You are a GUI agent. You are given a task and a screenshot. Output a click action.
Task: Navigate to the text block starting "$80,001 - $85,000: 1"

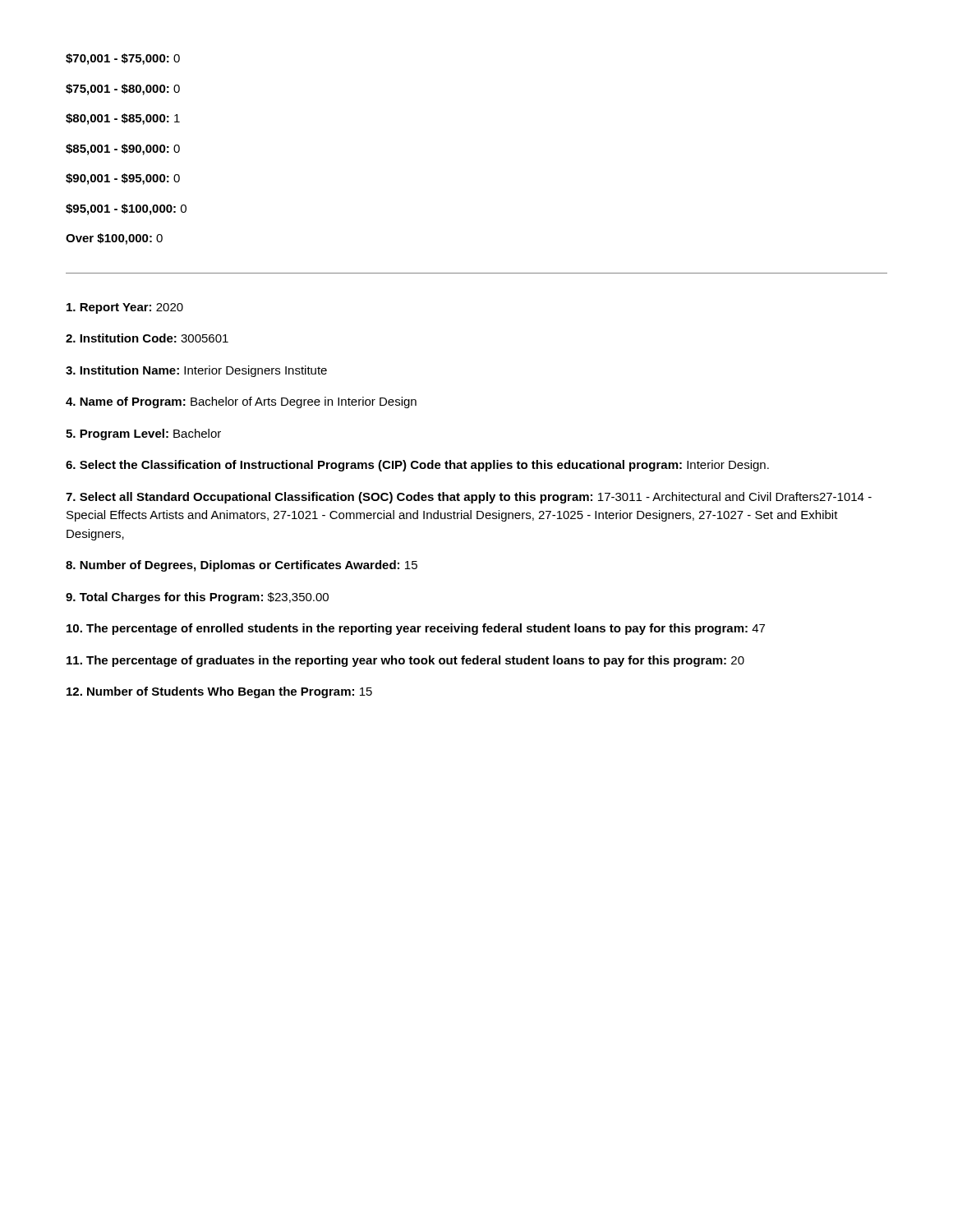point(123,118)
